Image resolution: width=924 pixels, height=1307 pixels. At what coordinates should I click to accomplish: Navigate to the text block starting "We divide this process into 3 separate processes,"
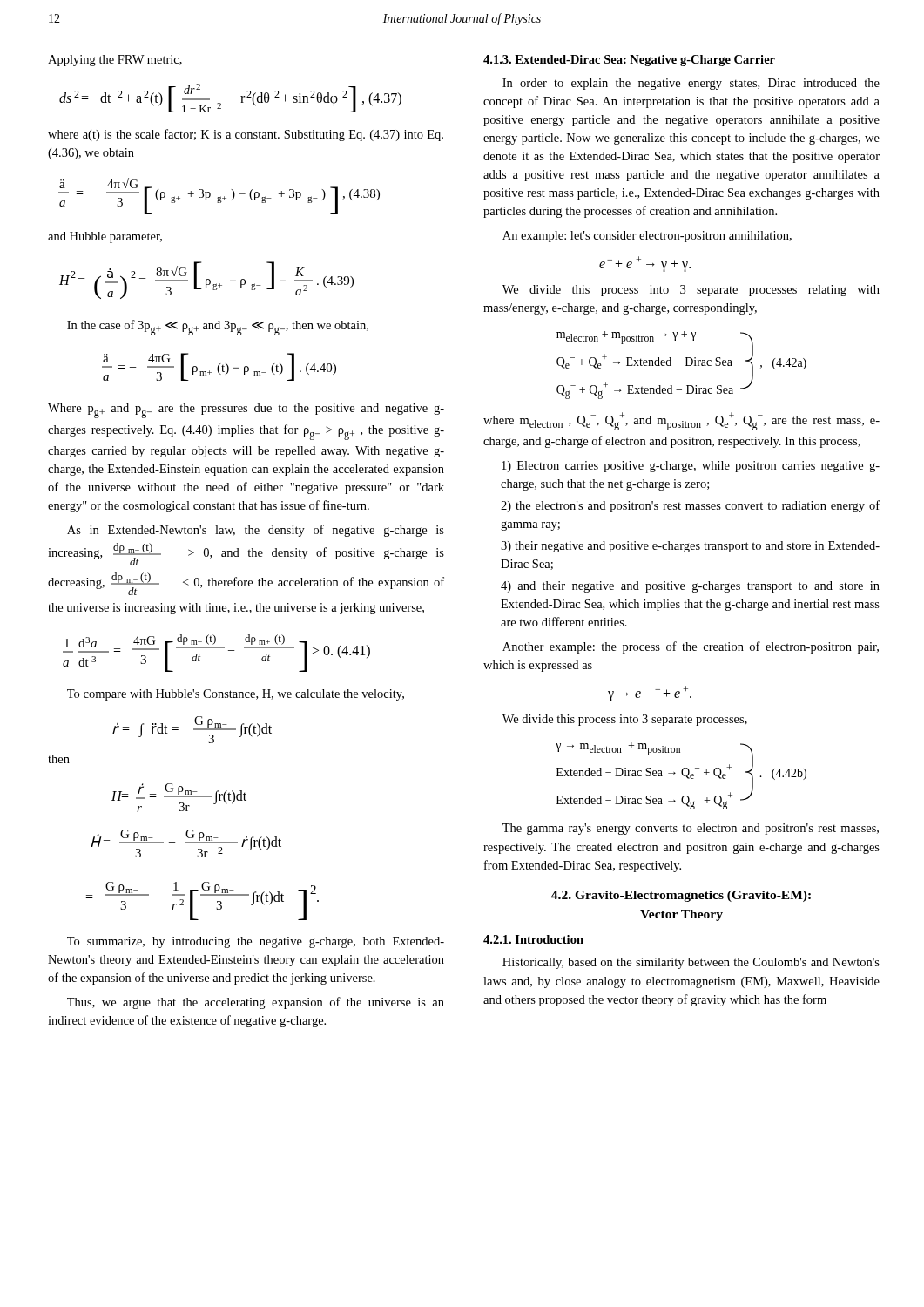[x=681, y=719]
